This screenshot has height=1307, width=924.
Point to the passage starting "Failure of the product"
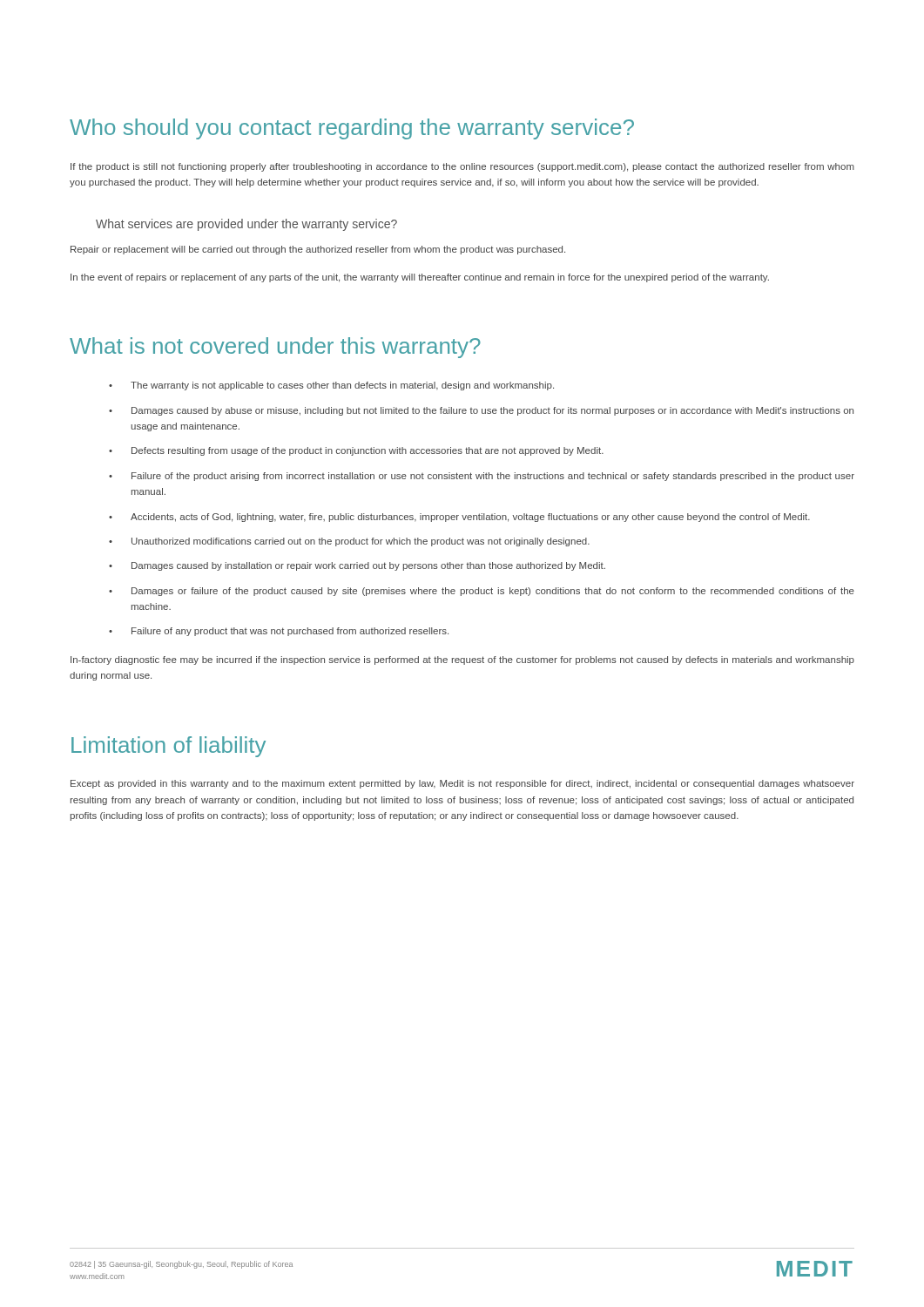click(x=462, y=484)
